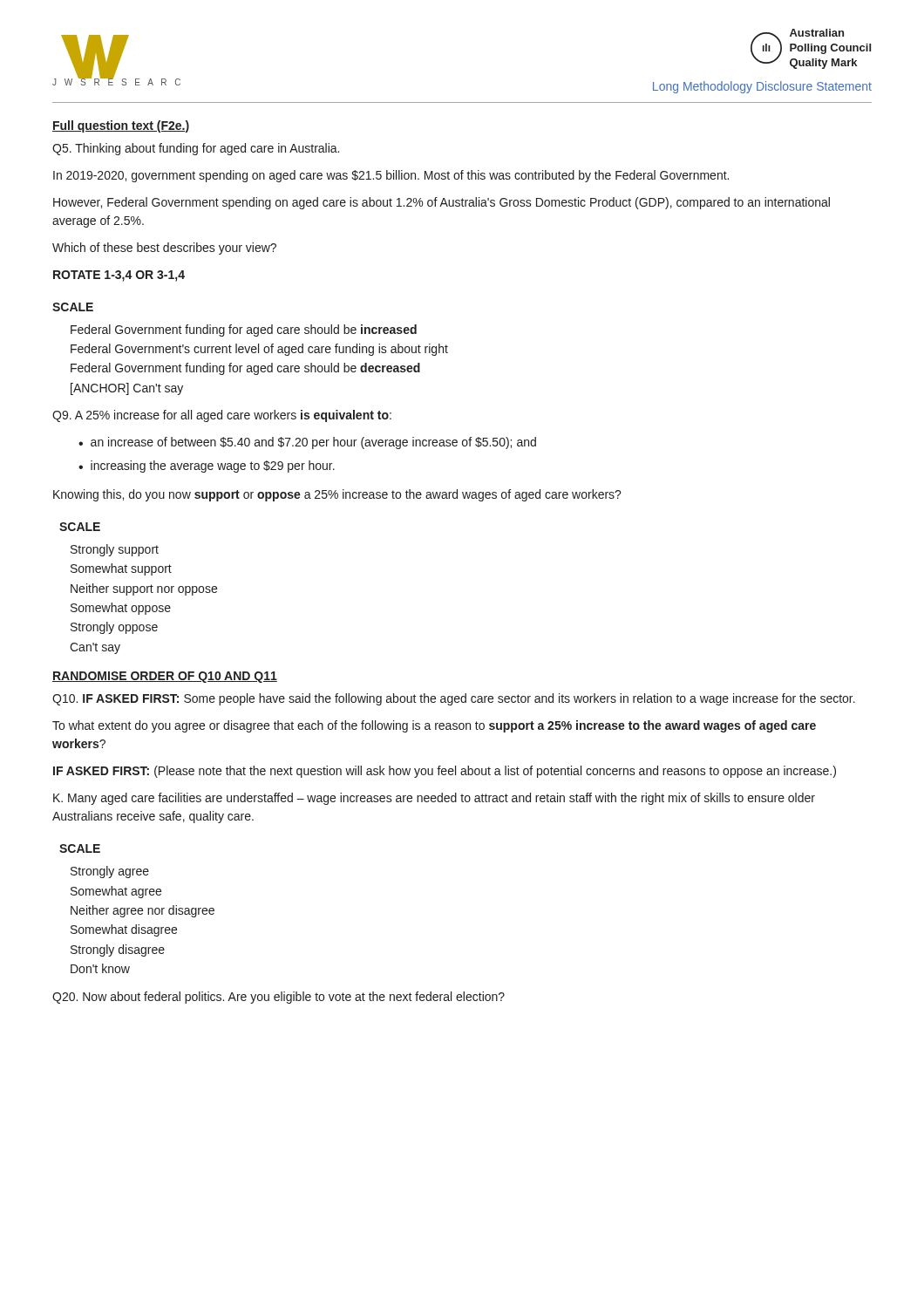This screenshot has height=1308, width=924.
Task: Navigate to the text block starting "• an increase of"
Action: (x=308, y=444)
